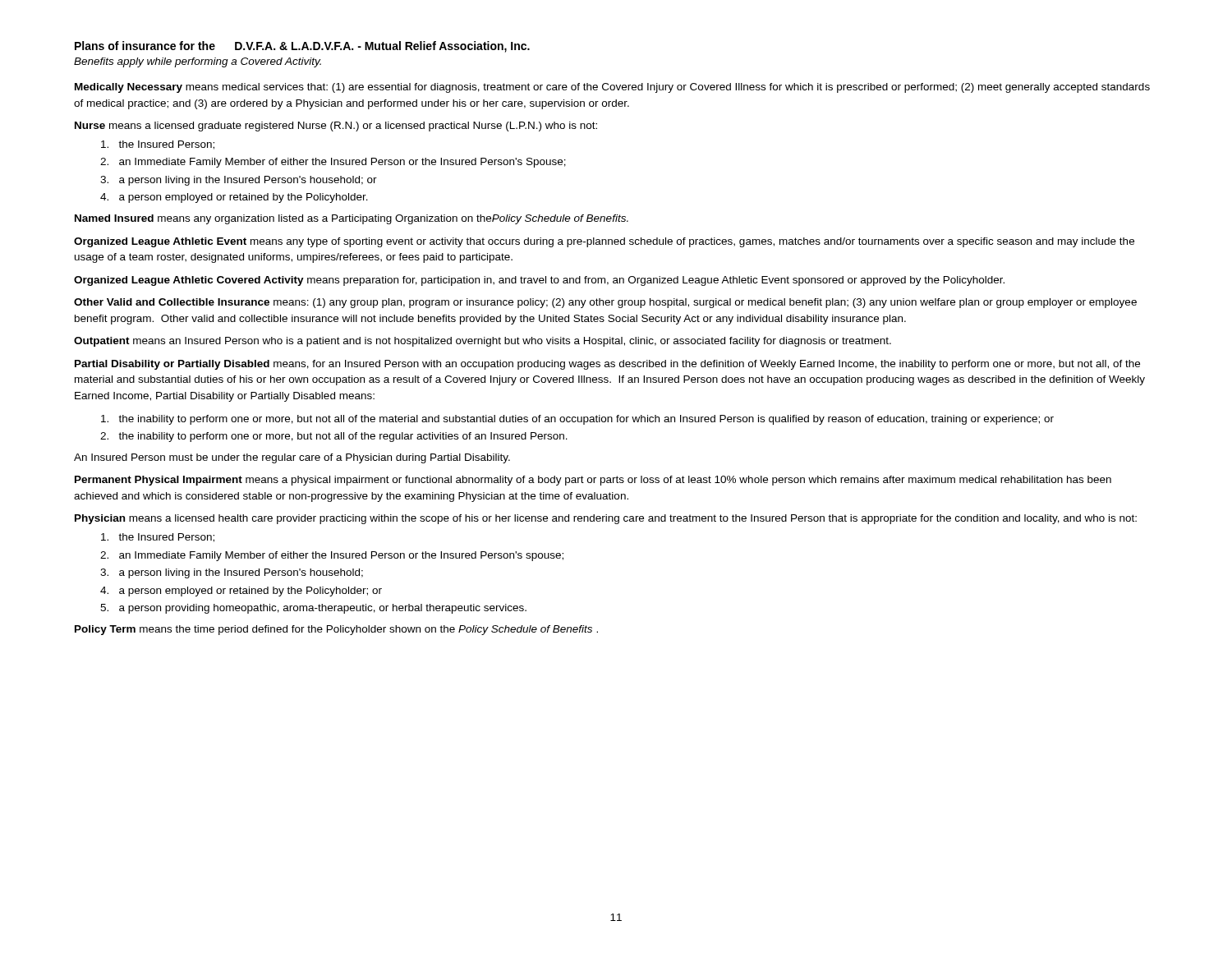Locate the text block that reads "Physician means a licensed health care provider practicing"
The width and height of the screenshot is (1232, 953).
[606, 518]
